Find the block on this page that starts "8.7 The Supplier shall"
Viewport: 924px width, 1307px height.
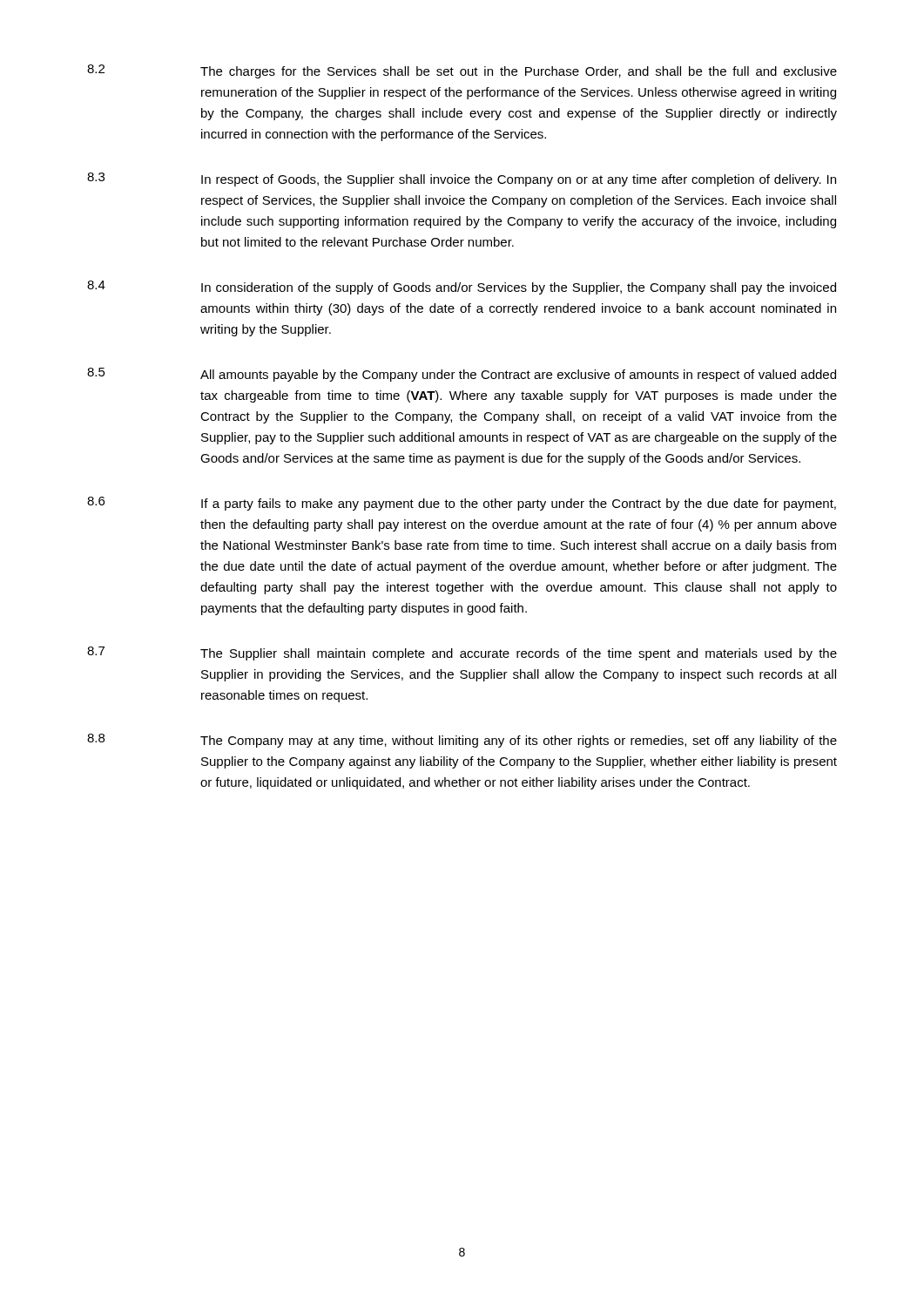462,674
